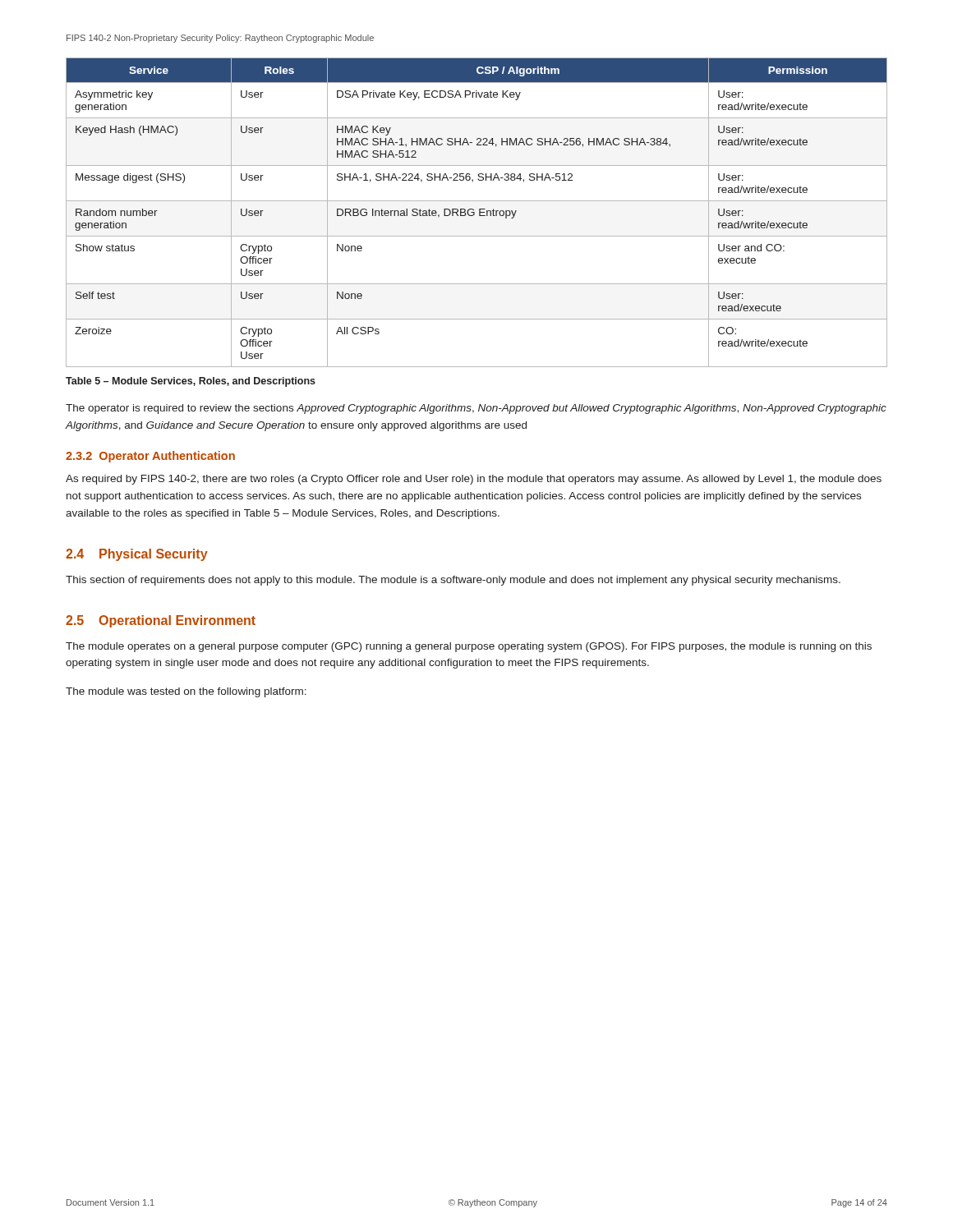Find the passage starting "2.4 Physical Security"
The height and width of the screenshot is (1232, 953).
click(x=137, y=554)
